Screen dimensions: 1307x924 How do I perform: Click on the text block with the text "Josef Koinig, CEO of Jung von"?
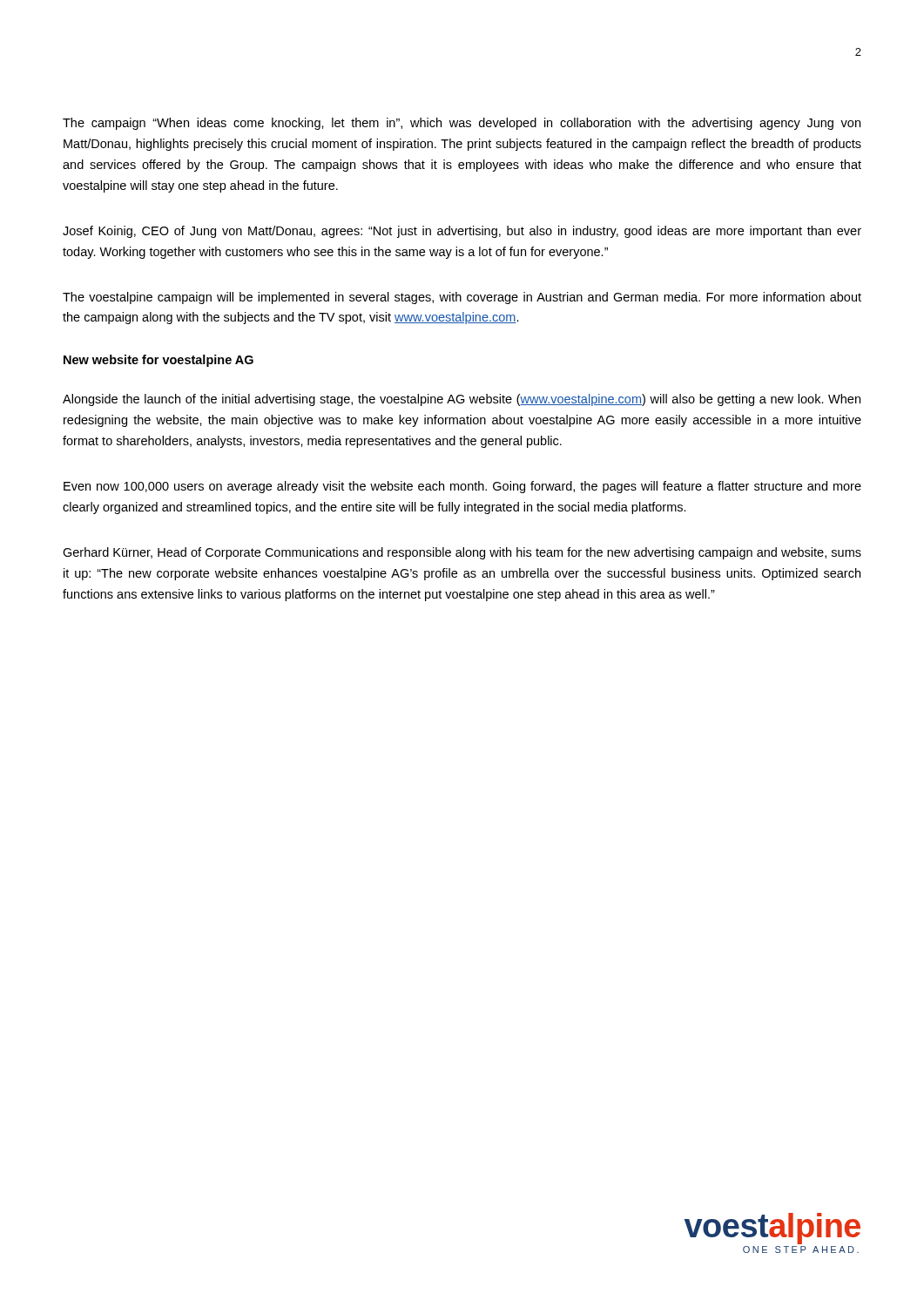click(462, 241)
